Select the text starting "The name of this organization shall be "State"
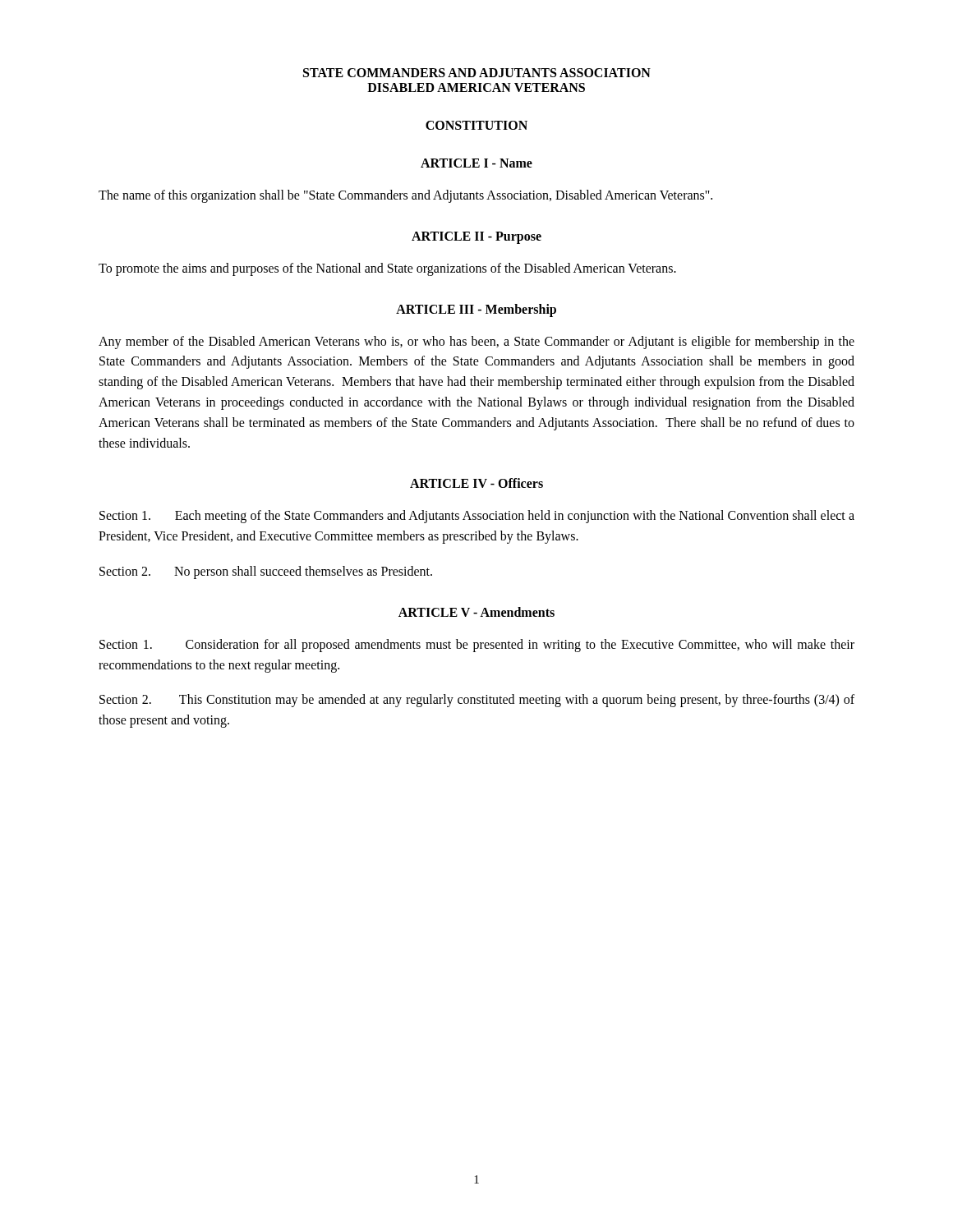This screenshot has height=1232, width=953. tap(406, 195)
